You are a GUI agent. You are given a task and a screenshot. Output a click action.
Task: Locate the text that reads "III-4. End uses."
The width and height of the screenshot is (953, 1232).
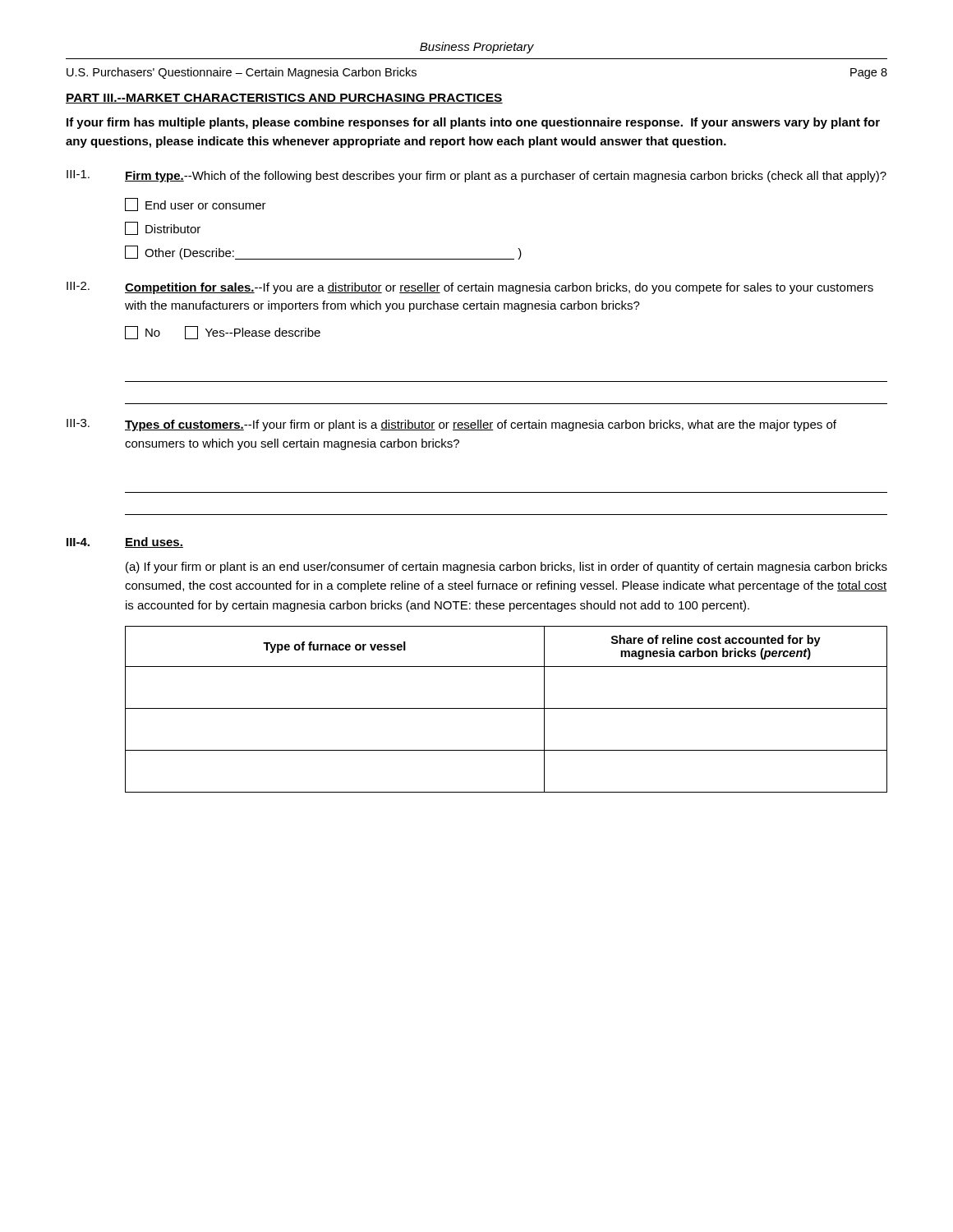[125, 542]
